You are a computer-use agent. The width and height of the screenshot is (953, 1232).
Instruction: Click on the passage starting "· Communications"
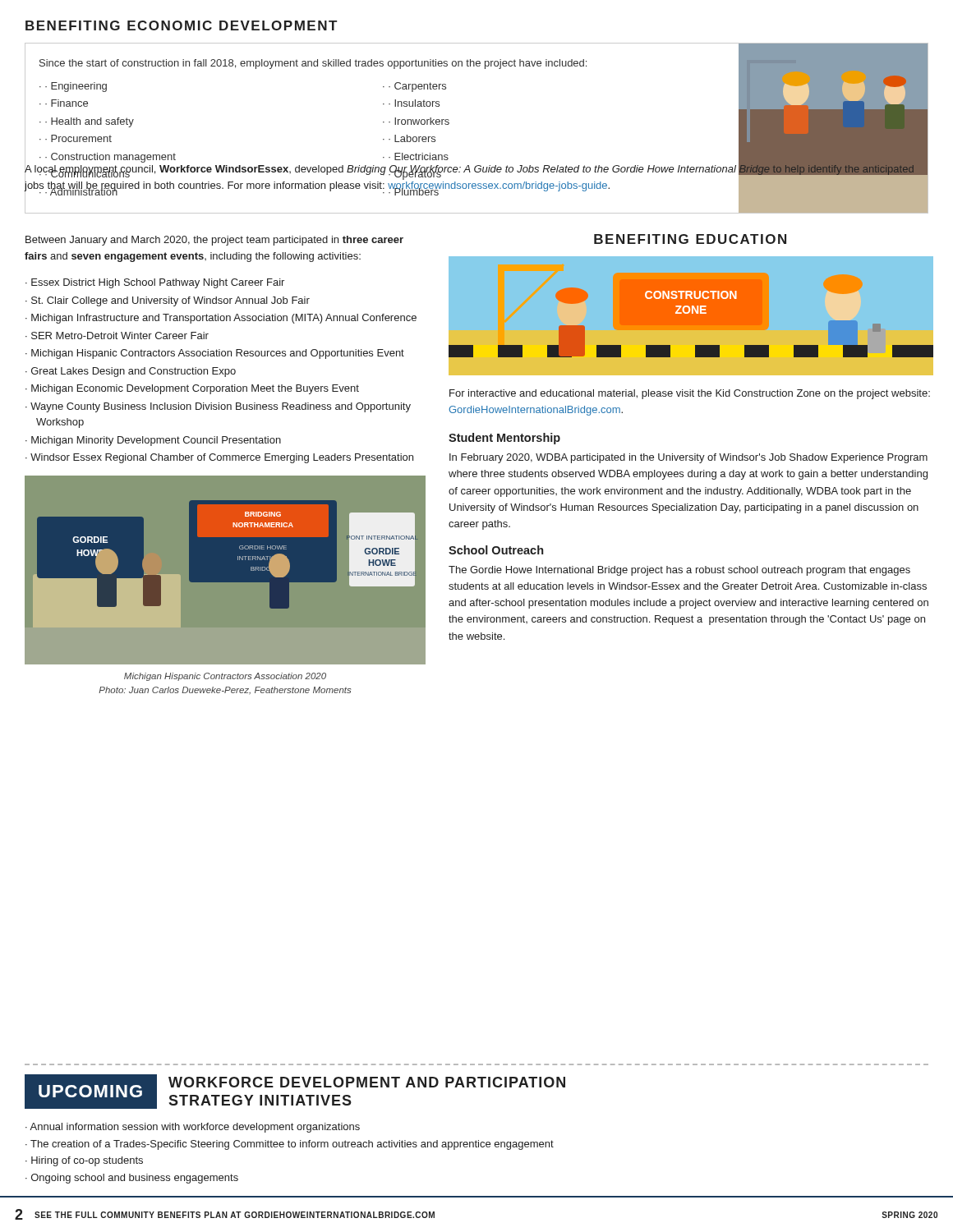click(87, 174)
